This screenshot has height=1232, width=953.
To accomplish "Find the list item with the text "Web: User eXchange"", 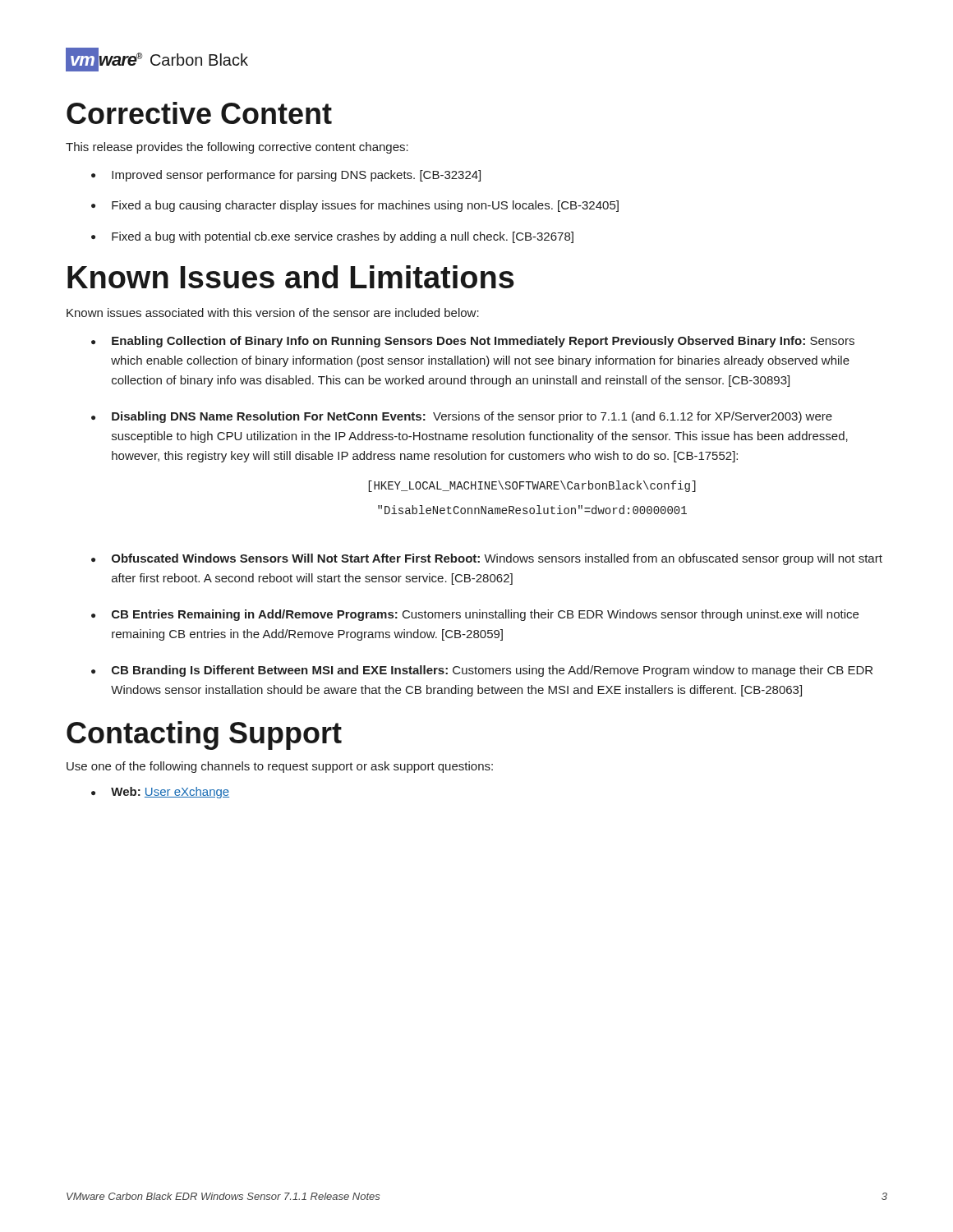I will (x=170, y=791).
